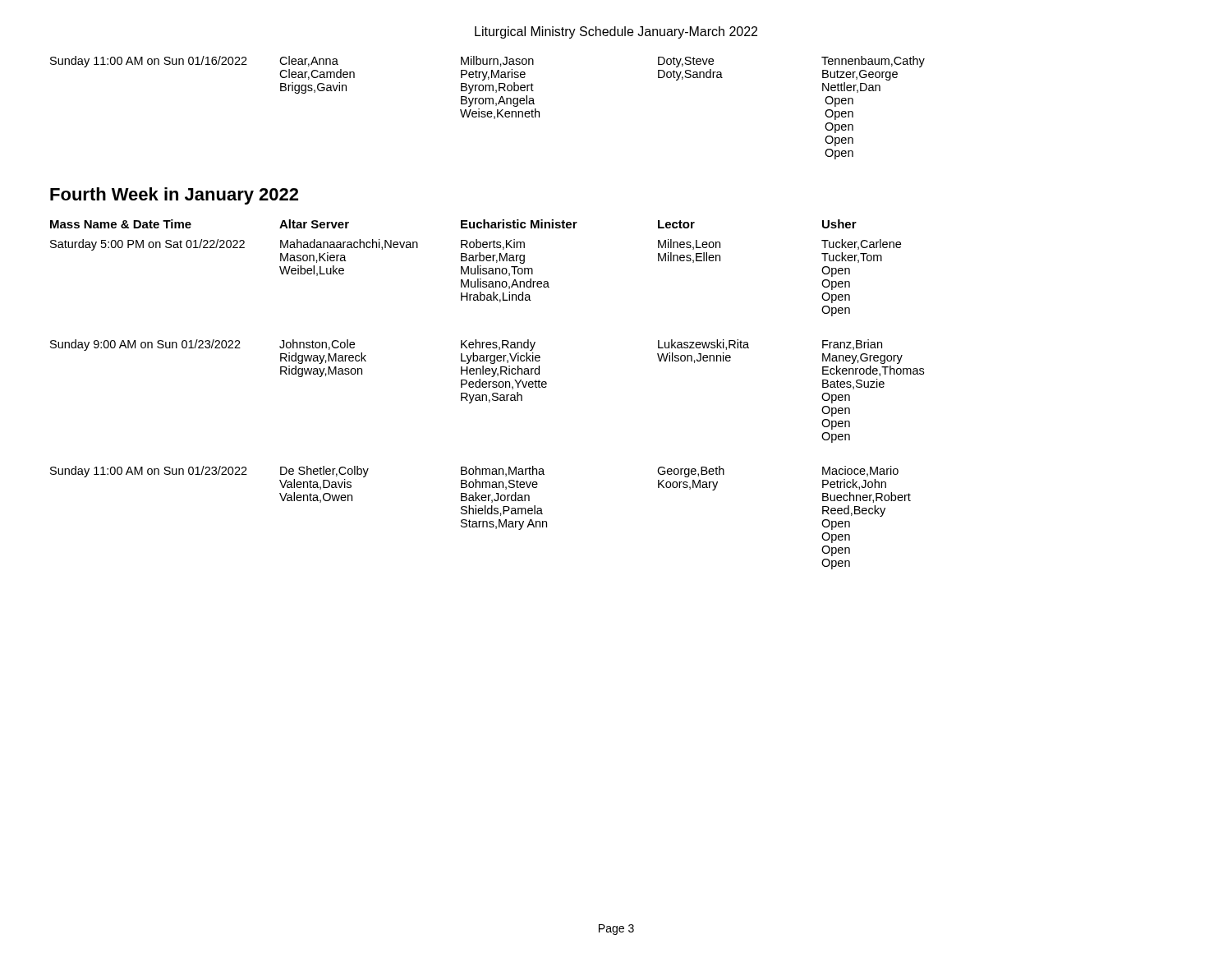Screen dimensions: 953x1232
Task: Locate the table with the text "Mass Name & Date"
Action: pos(616,393)
